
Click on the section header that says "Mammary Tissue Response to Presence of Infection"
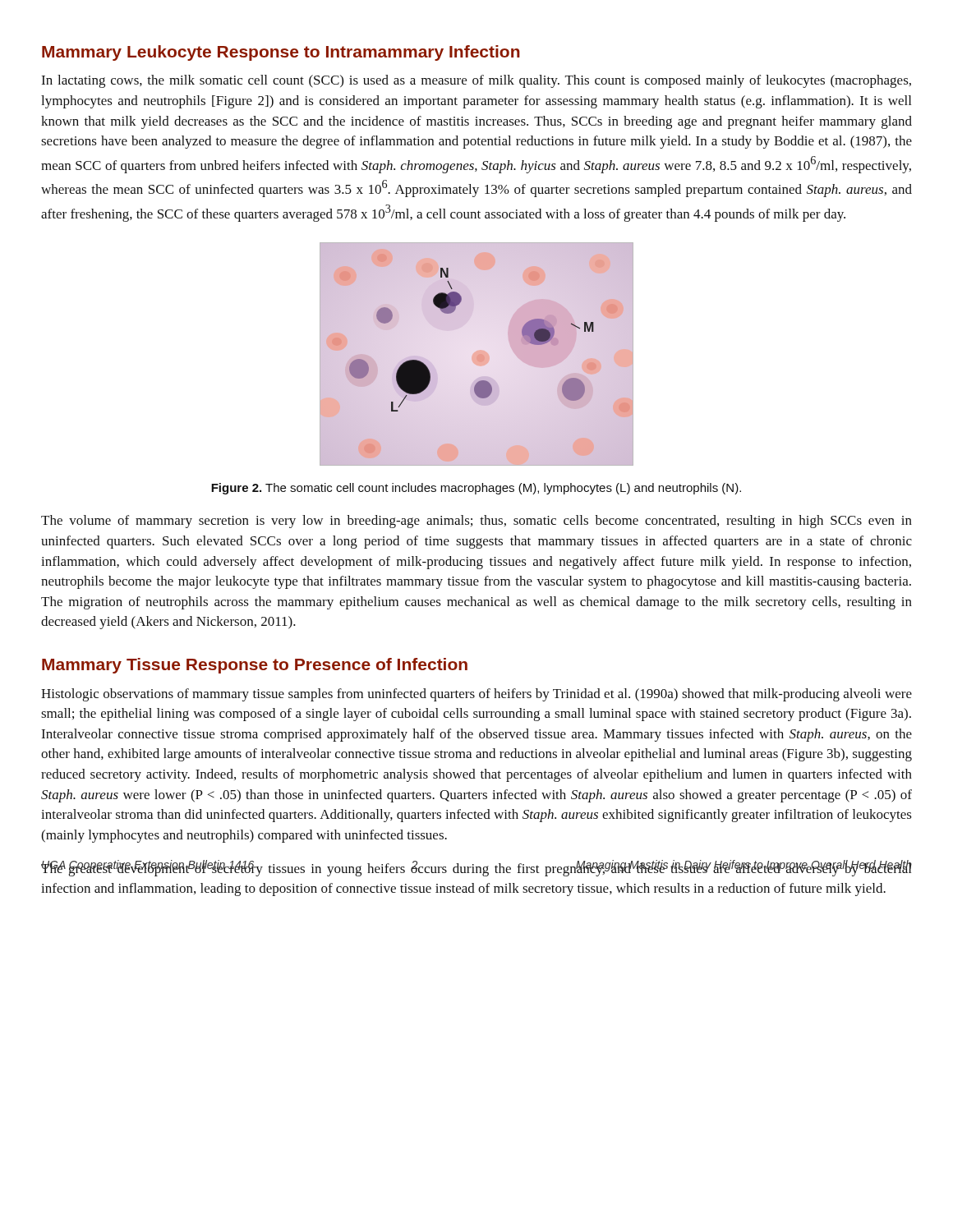255,664
